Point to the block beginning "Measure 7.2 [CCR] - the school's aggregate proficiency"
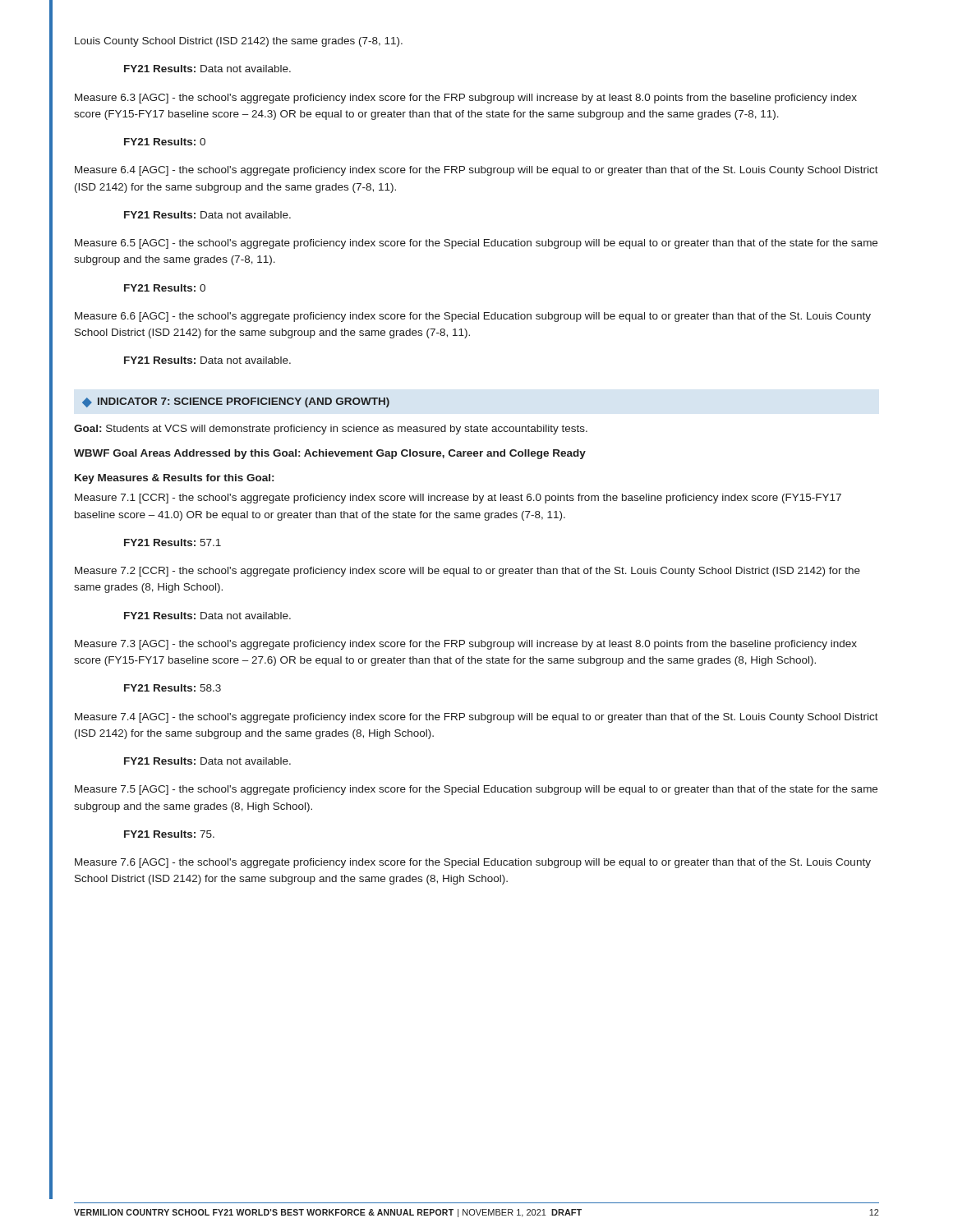 coord(467,579)
